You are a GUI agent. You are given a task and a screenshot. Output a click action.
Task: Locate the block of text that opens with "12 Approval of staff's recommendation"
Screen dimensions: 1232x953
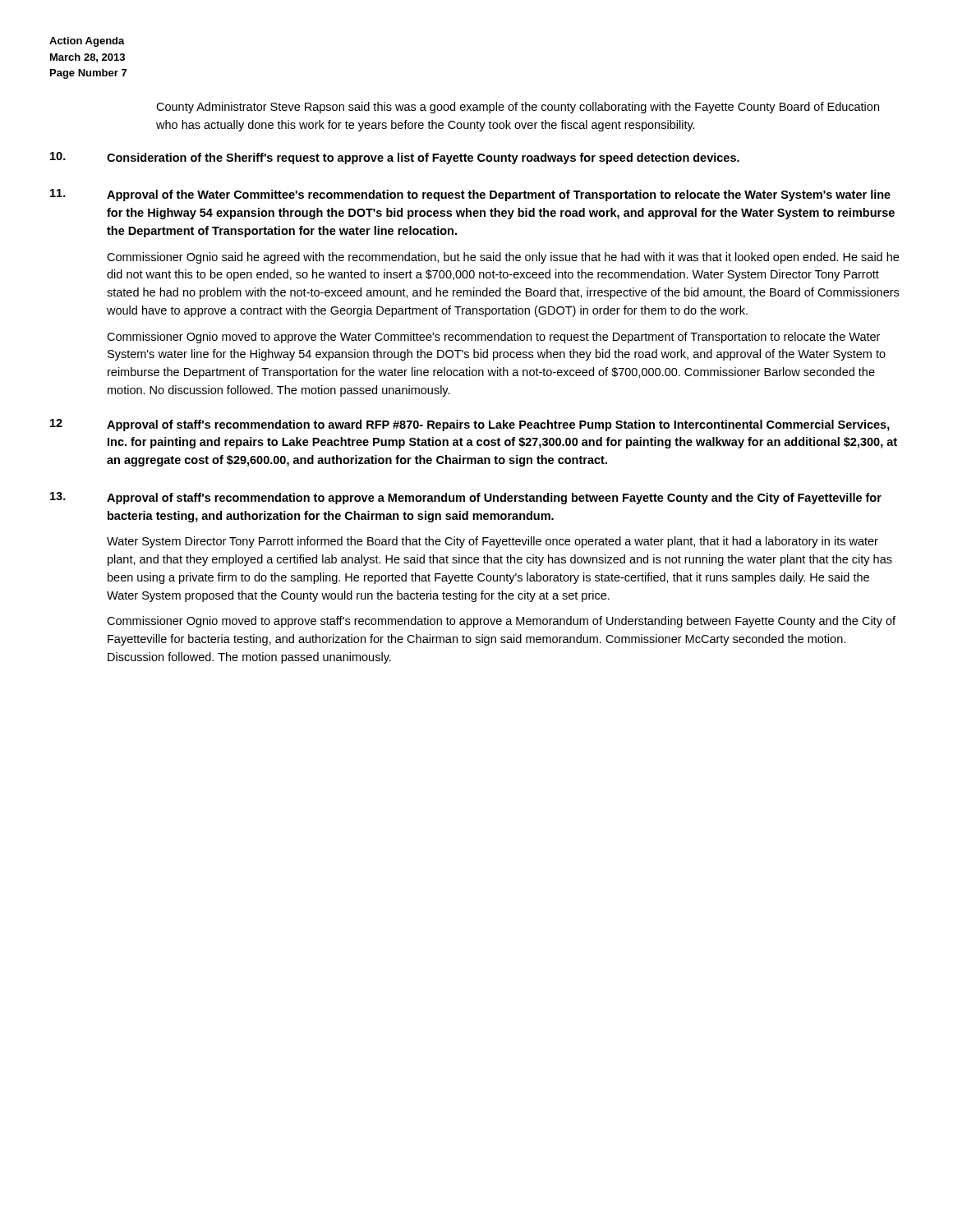tap(476, 447)
